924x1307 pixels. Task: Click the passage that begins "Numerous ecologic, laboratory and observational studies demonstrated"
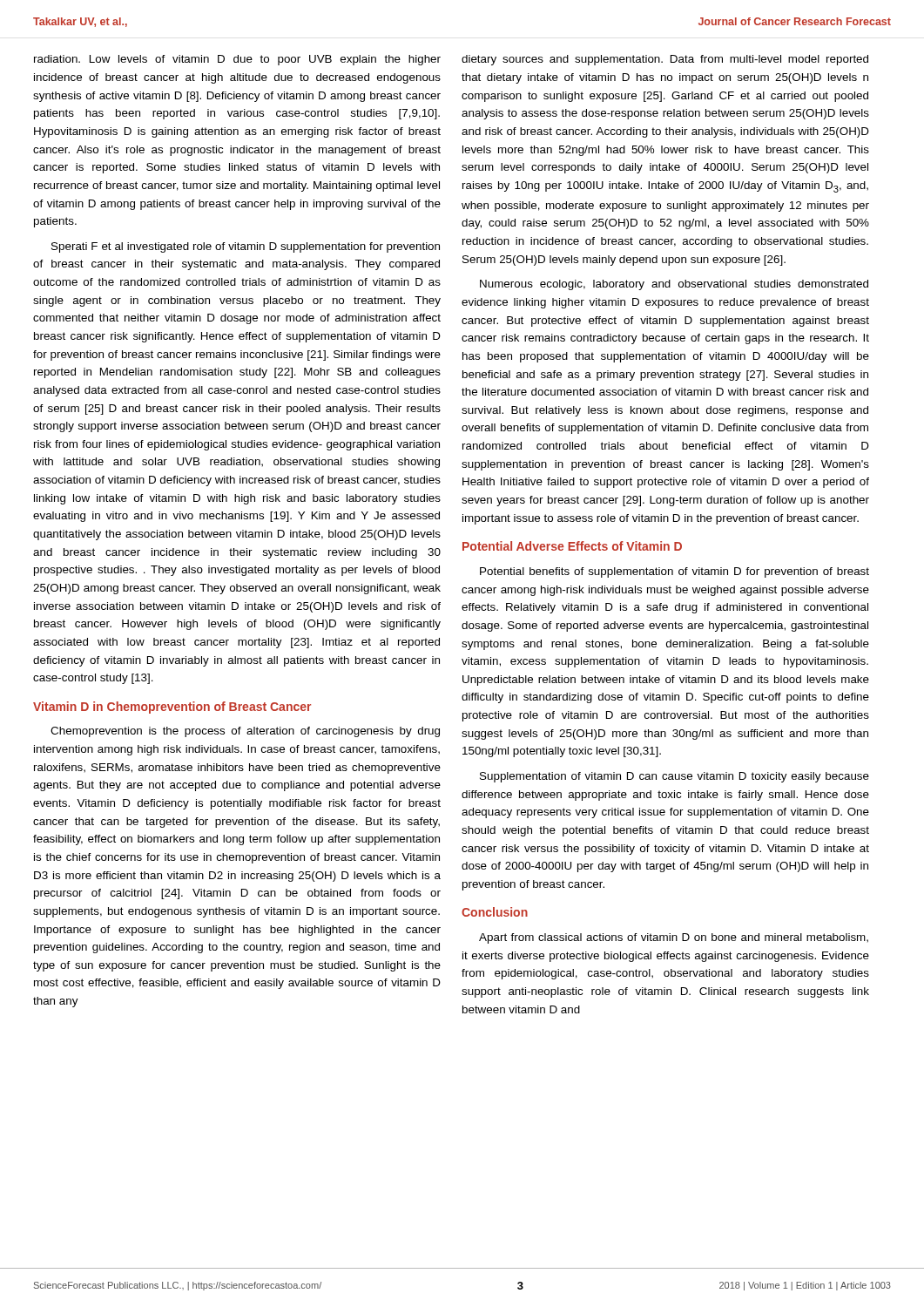(x=665, y=402)
